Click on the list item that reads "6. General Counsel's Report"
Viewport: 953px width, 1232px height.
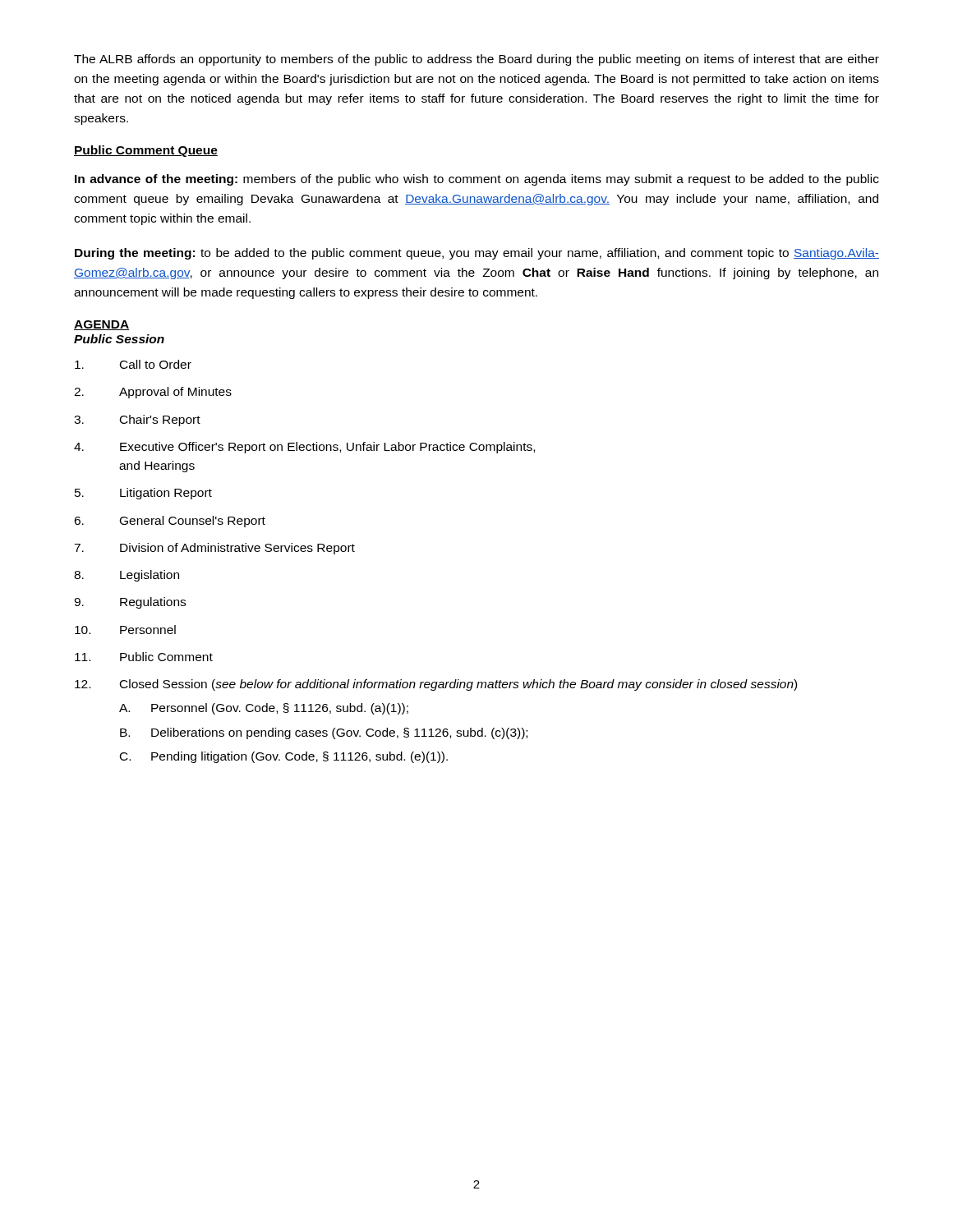click(170, 522)
